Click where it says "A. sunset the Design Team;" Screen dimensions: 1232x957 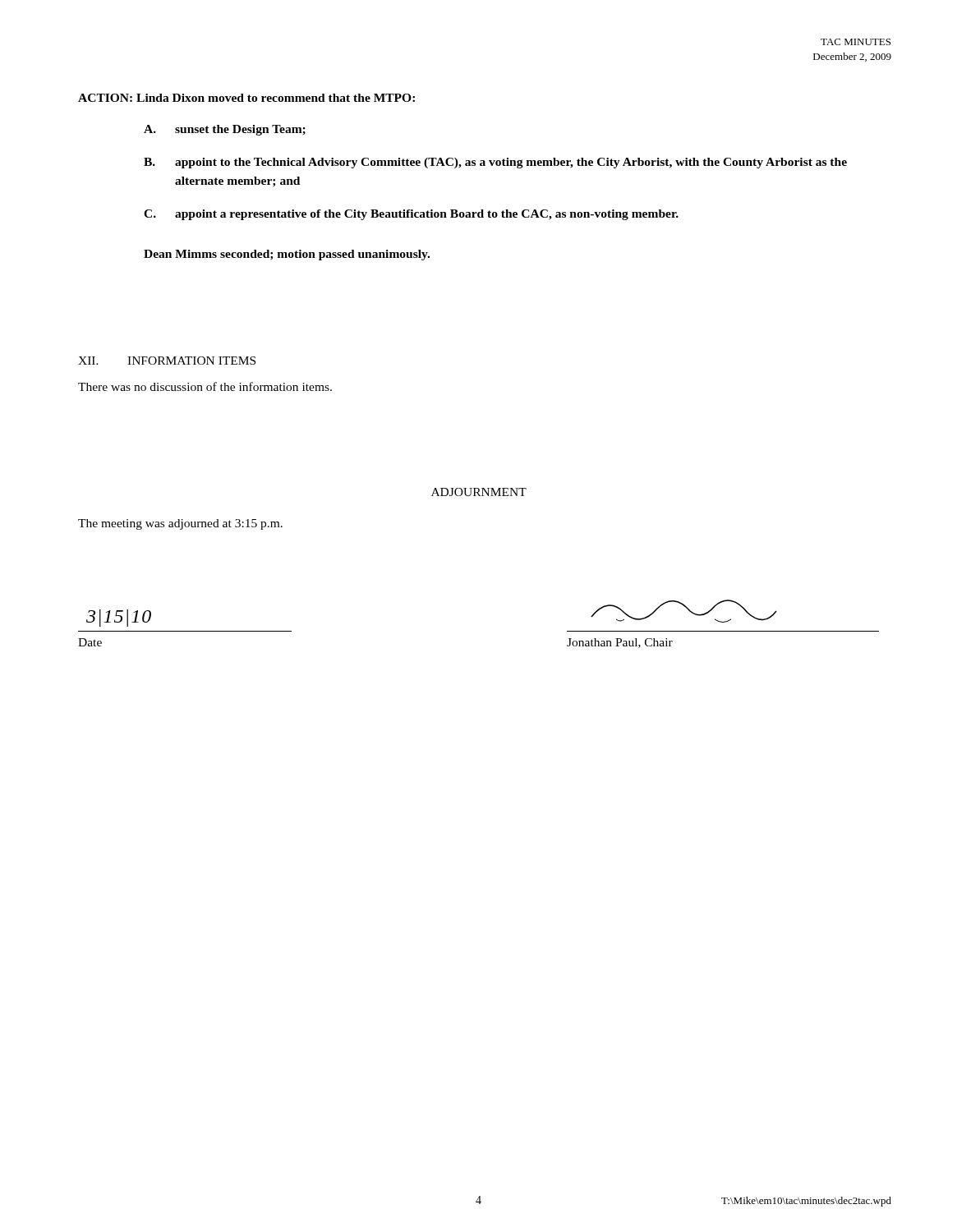point(225,130)
